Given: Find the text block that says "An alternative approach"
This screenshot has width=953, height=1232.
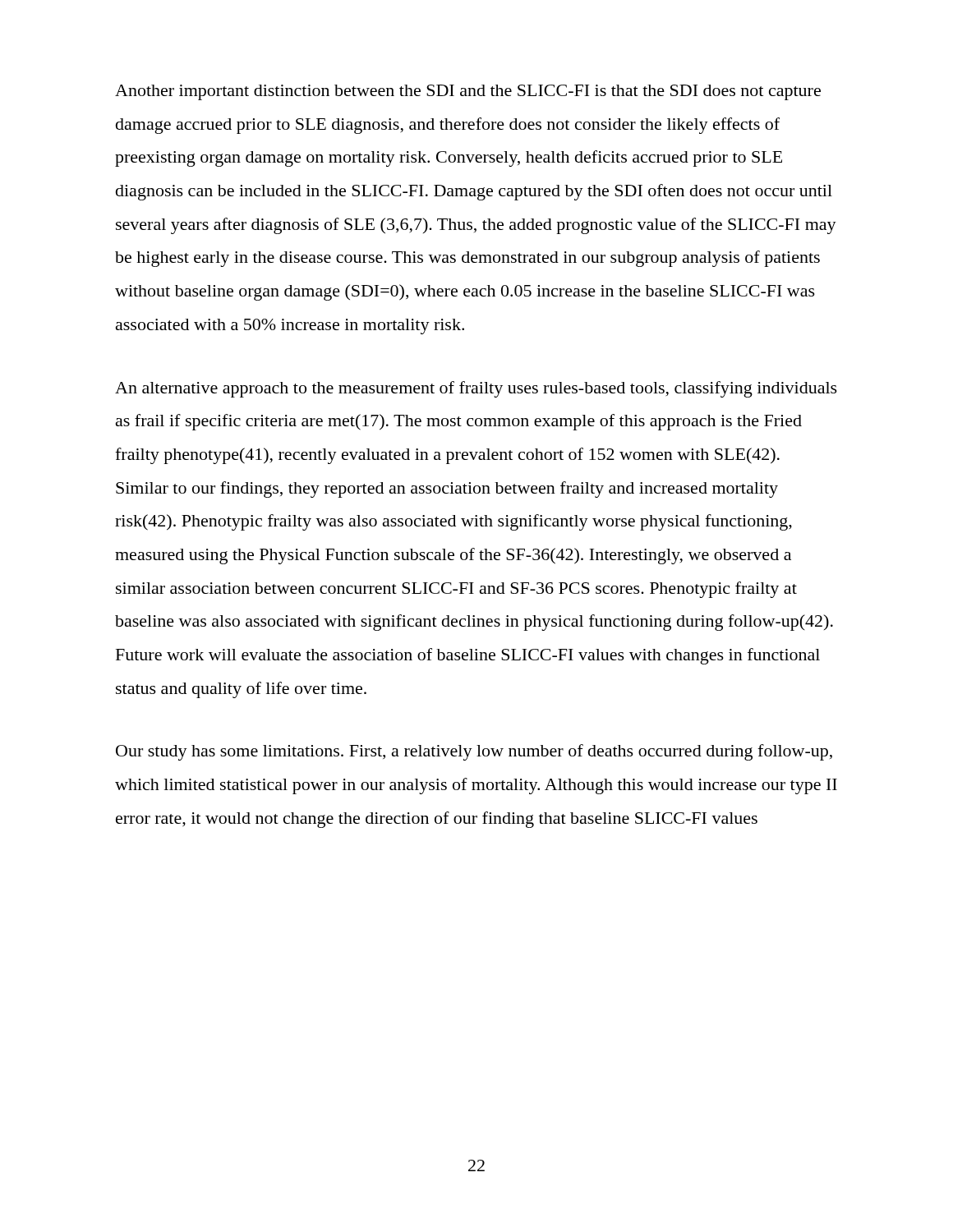Looking at the screenshot, I should (476, 537).
